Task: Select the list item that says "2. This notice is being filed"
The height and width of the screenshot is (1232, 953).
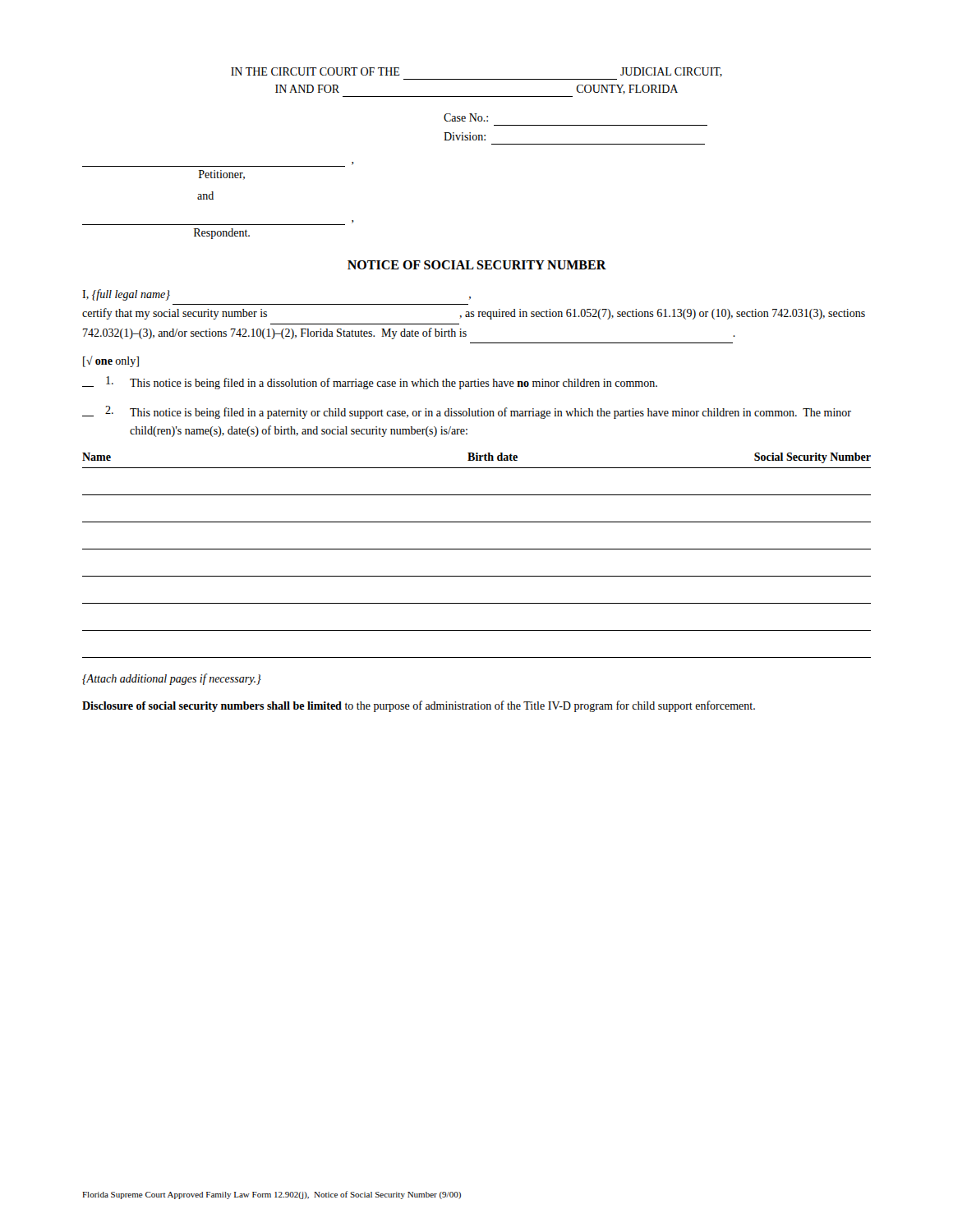Action: click(x=476, y=422)
